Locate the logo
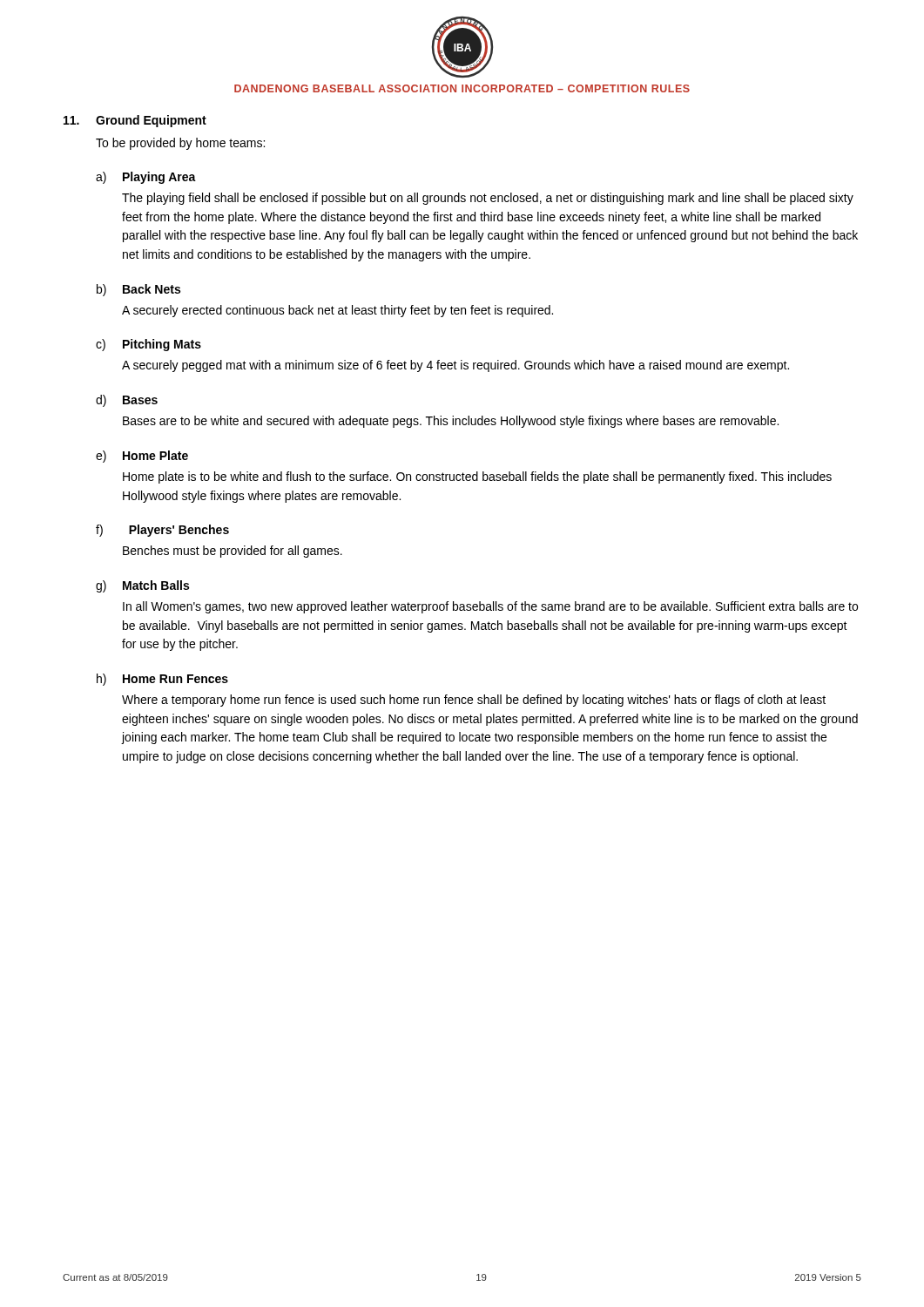Screen dimensions: 1307x924 [x=462, y=47]
